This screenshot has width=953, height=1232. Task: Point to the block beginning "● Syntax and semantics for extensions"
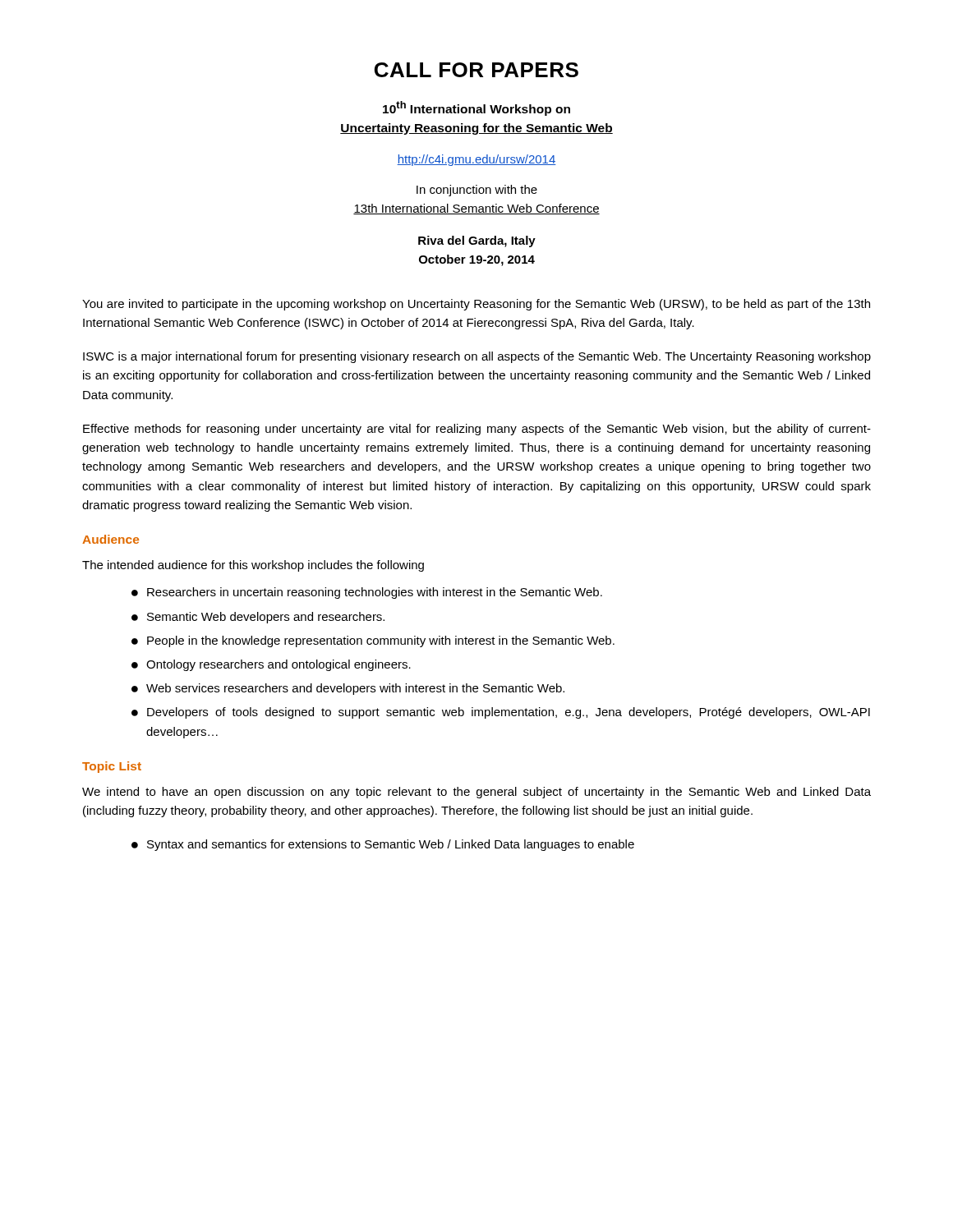tap(497, 845)
